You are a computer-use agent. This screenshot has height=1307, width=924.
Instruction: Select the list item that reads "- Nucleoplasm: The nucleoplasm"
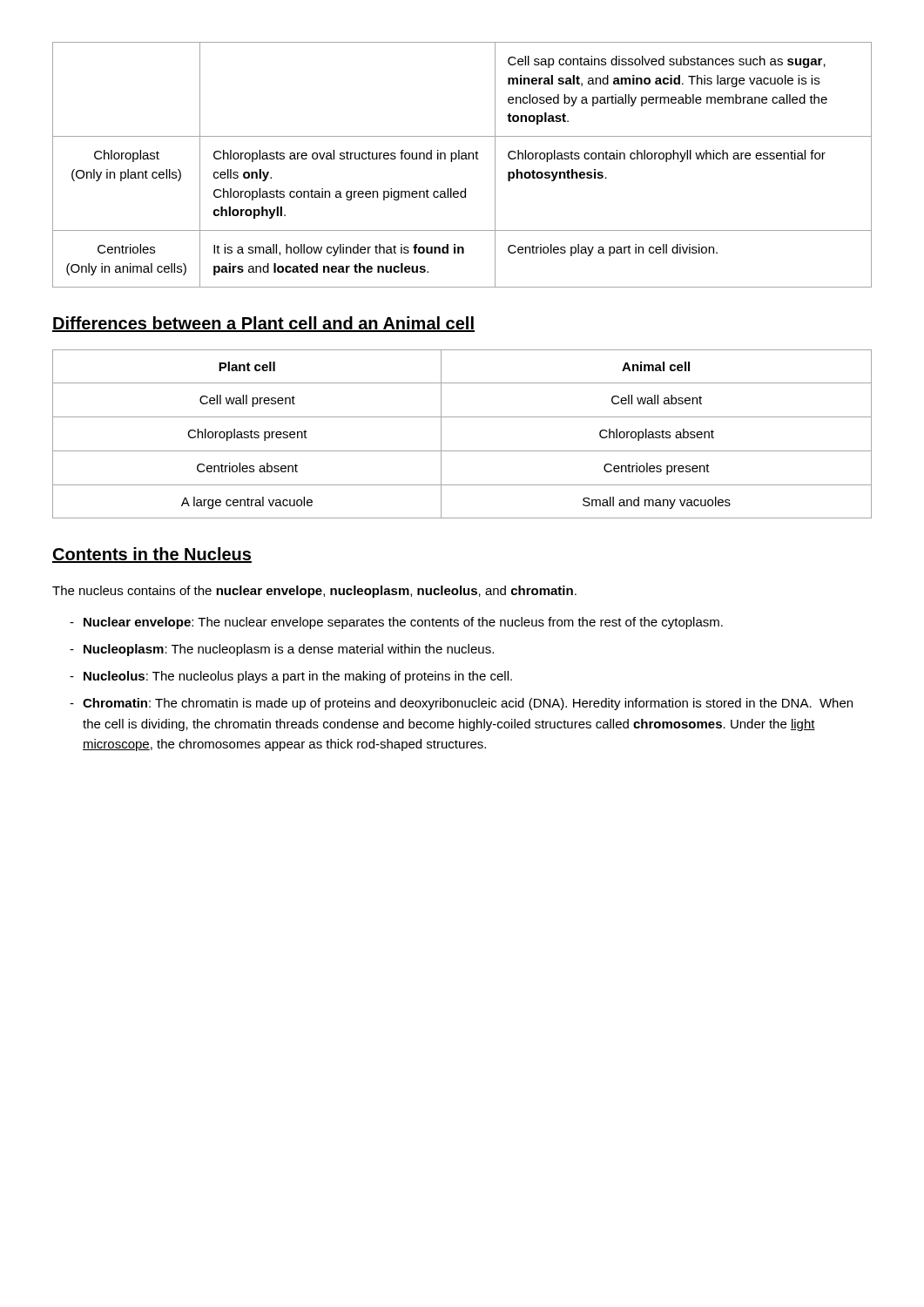pos(471,649)
